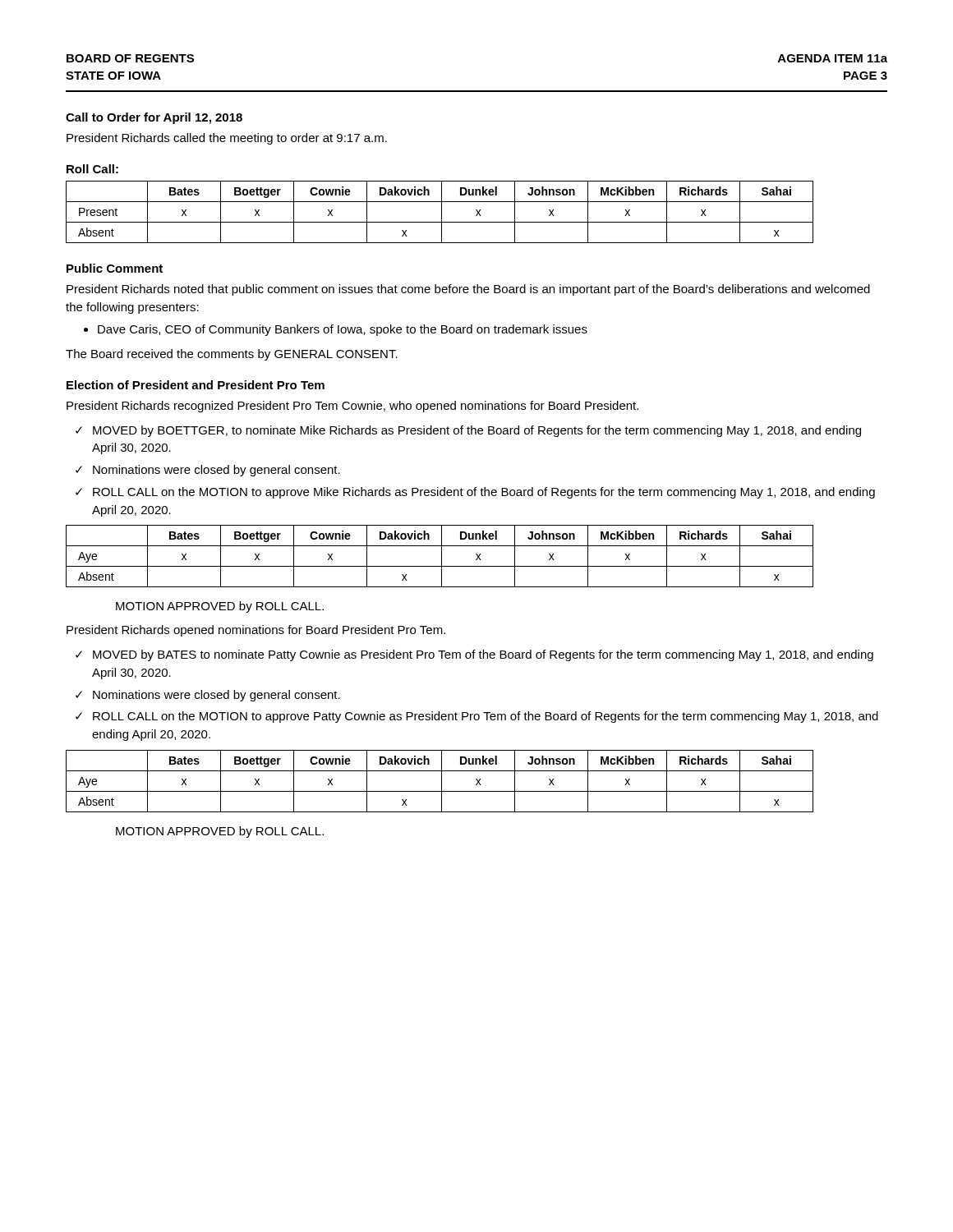Screen dimensions: 1232x953
Task: Locate the text block that reads "President Richards recognized President Pro Tem Cownie,"
Action: pyautogui.click(x=353, y=405)
